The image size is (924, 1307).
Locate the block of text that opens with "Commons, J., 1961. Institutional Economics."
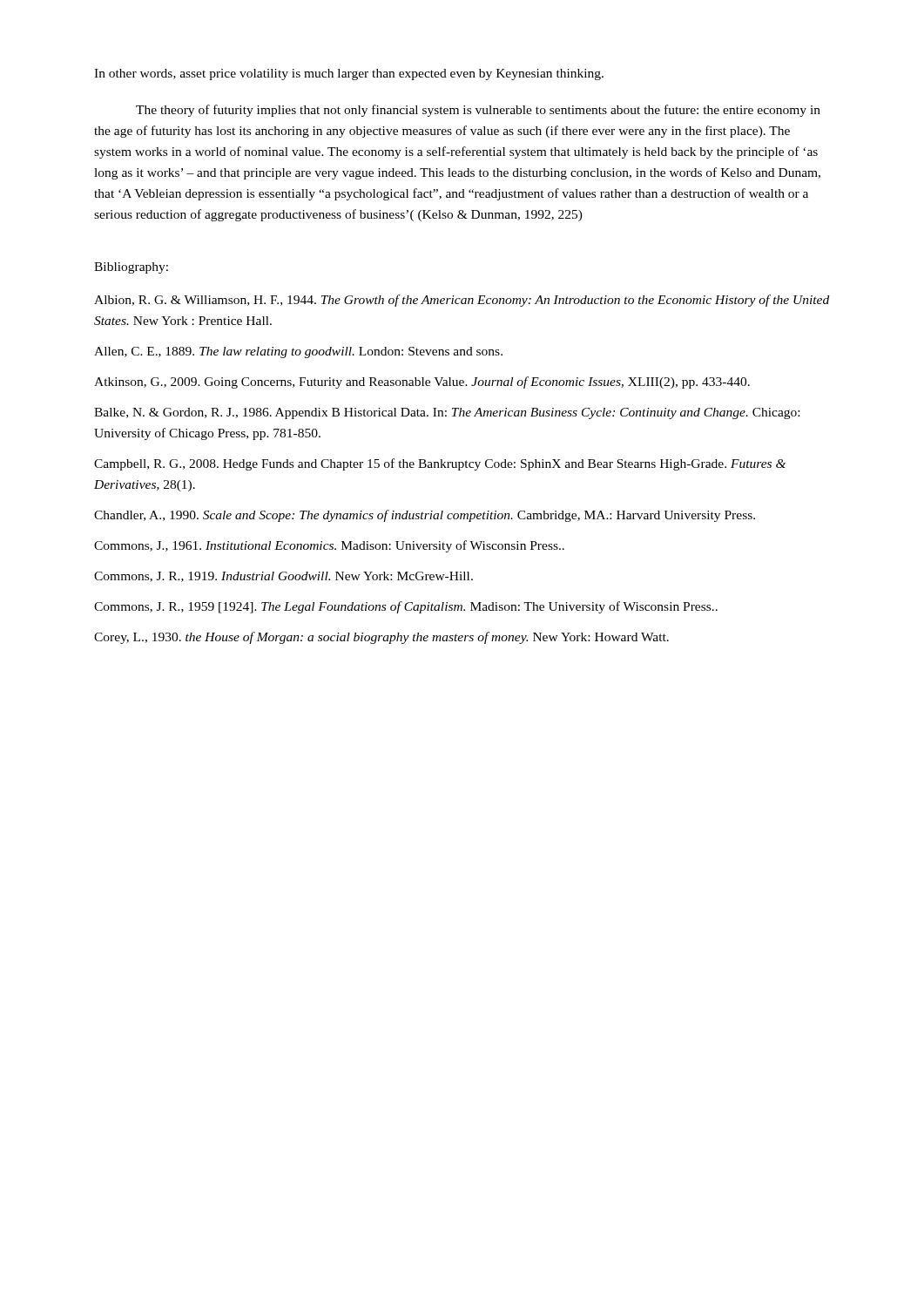pos(329,545)
